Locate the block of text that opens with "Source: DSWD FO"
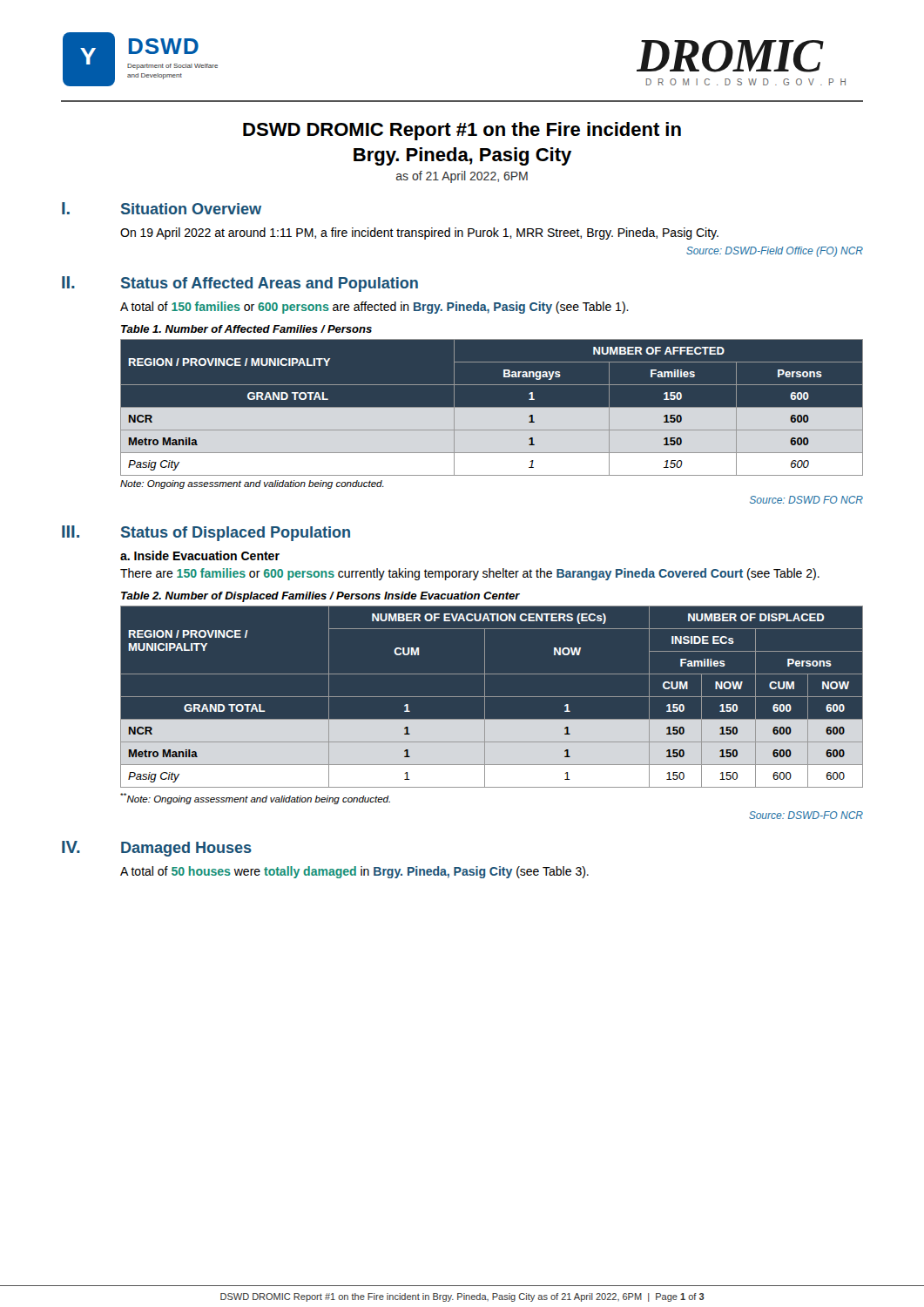The width and height of the screenshot is (924, 1307). pyautogui.click(x=806, y=500)
